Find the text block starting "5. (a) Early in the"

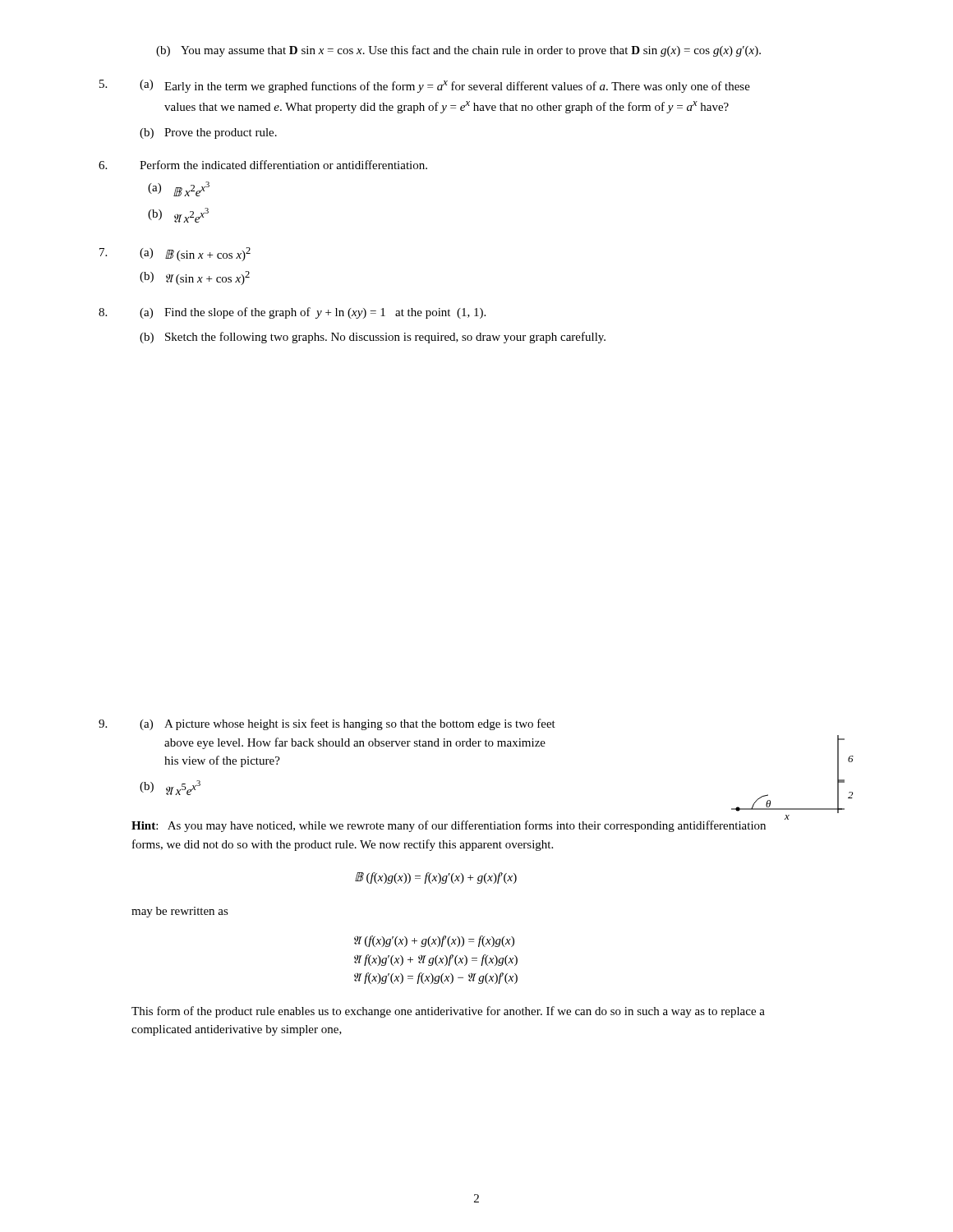[435, 108]
